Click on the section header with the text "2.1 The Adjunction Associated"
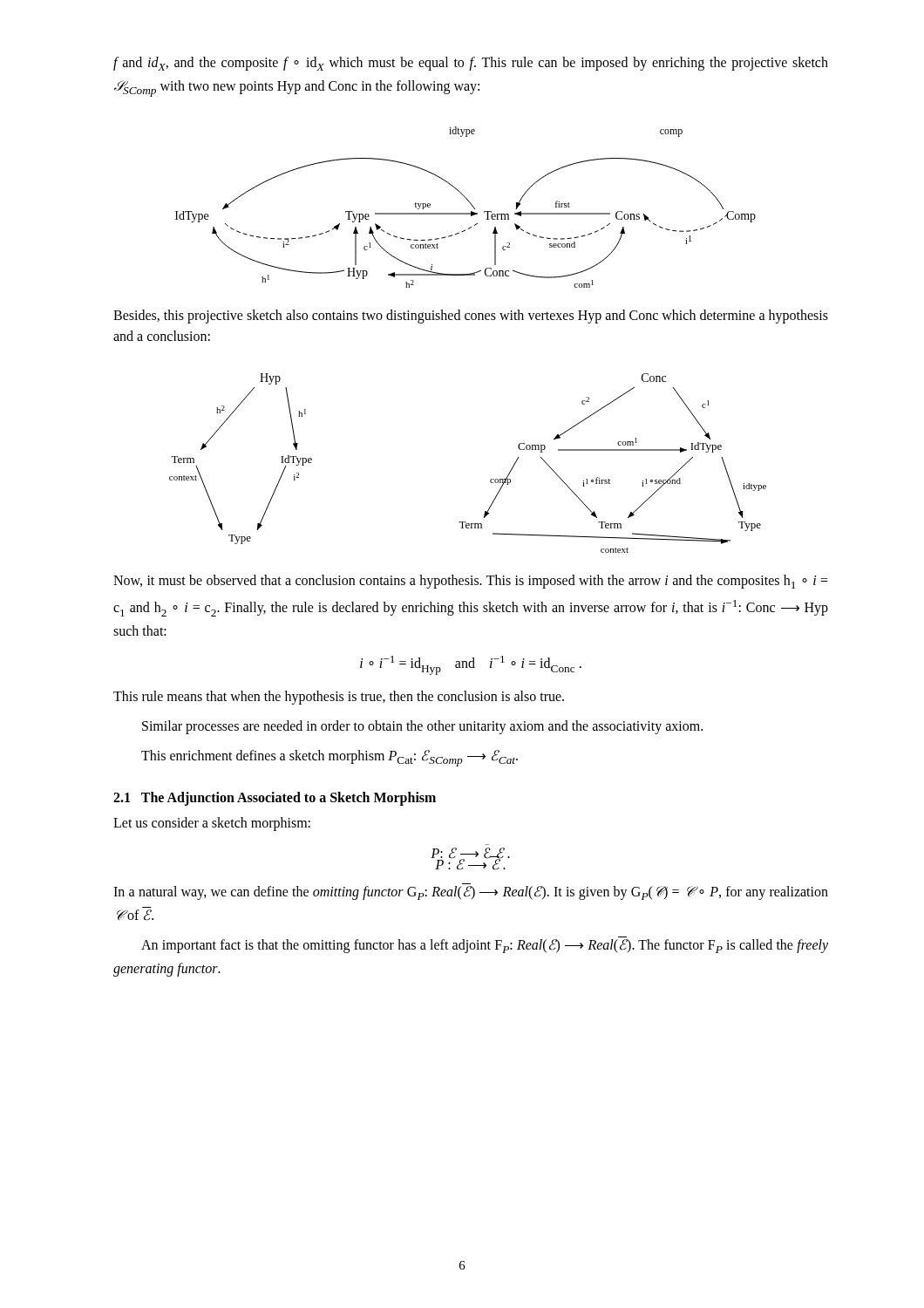Screen dimensions: 1308x924 (x=275, y=797)
